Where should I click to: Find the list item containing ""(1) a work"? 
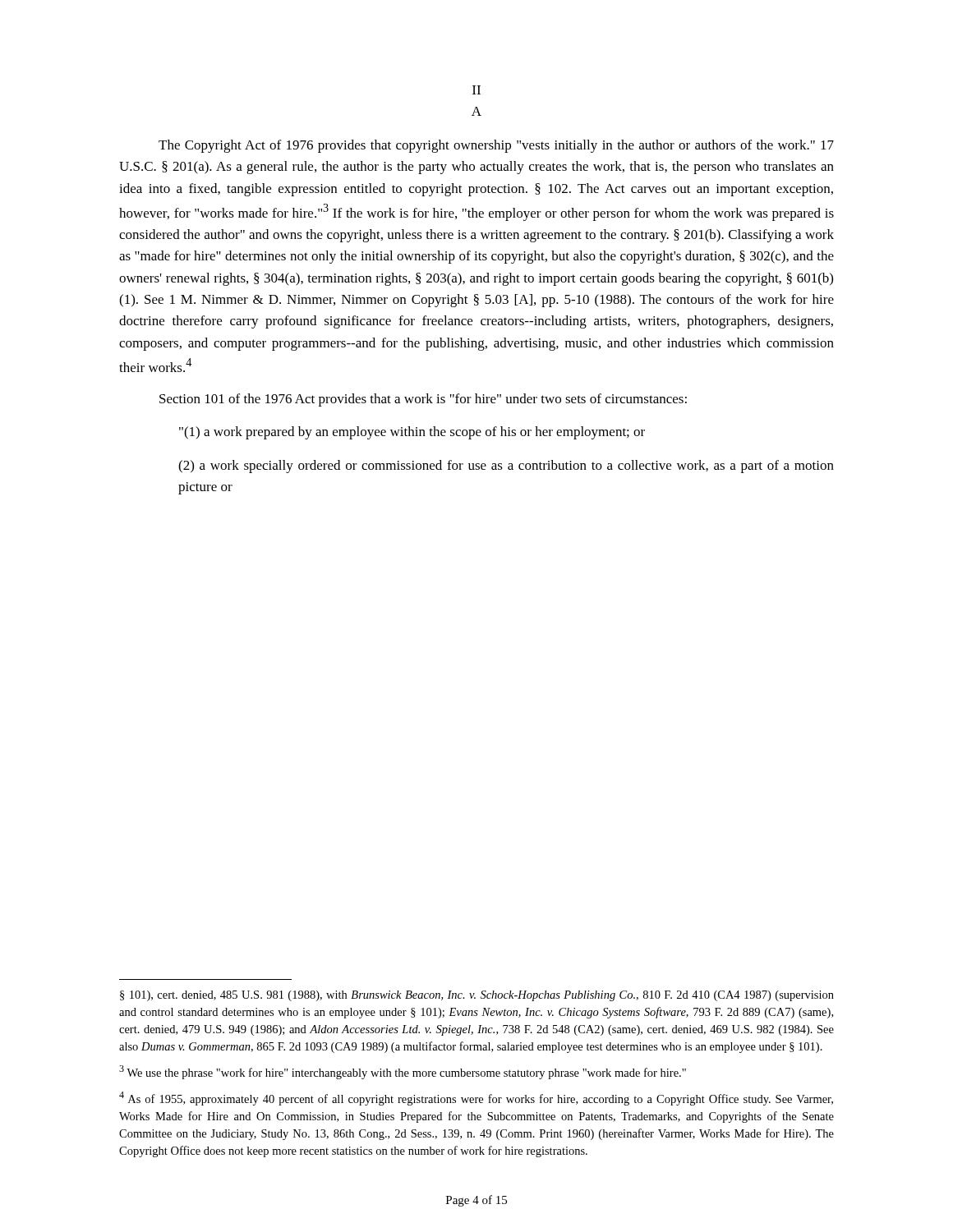point(412,432)
